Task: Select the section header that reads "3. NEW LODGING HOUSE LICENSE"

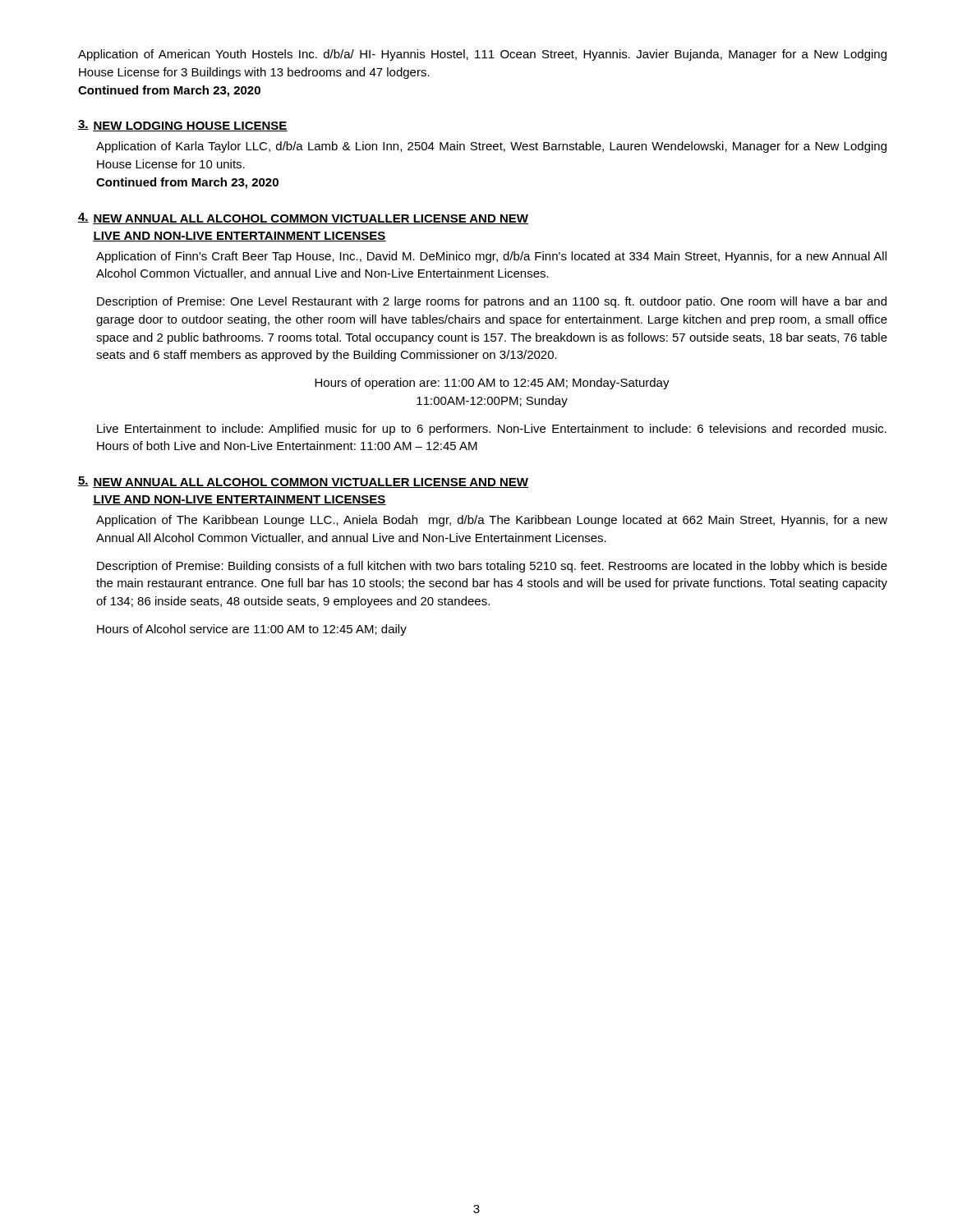Action: point(183,125)
